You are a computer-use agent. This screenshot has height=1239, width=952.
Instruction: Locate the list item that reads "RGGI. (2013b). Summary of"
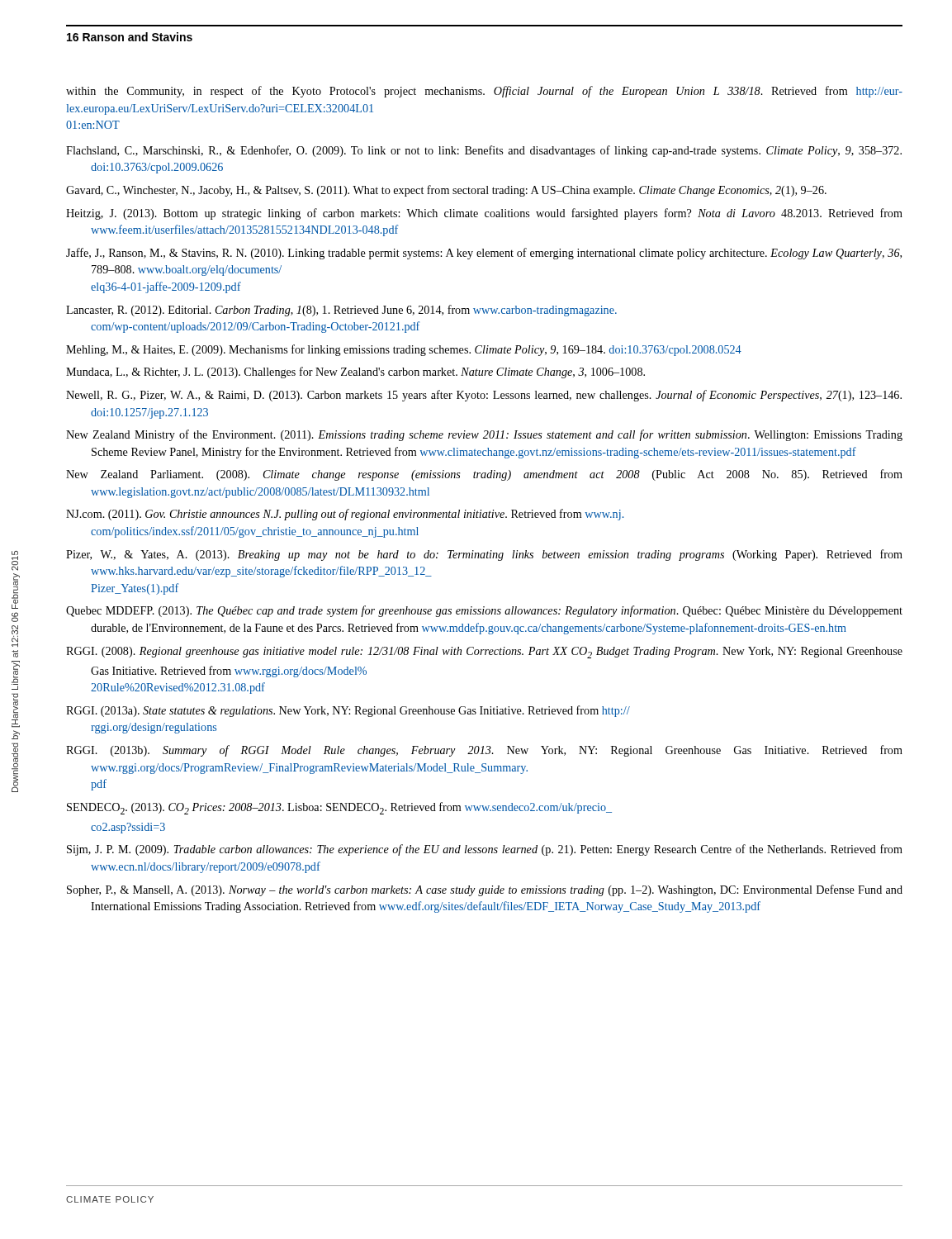click(x=484, y=767)
